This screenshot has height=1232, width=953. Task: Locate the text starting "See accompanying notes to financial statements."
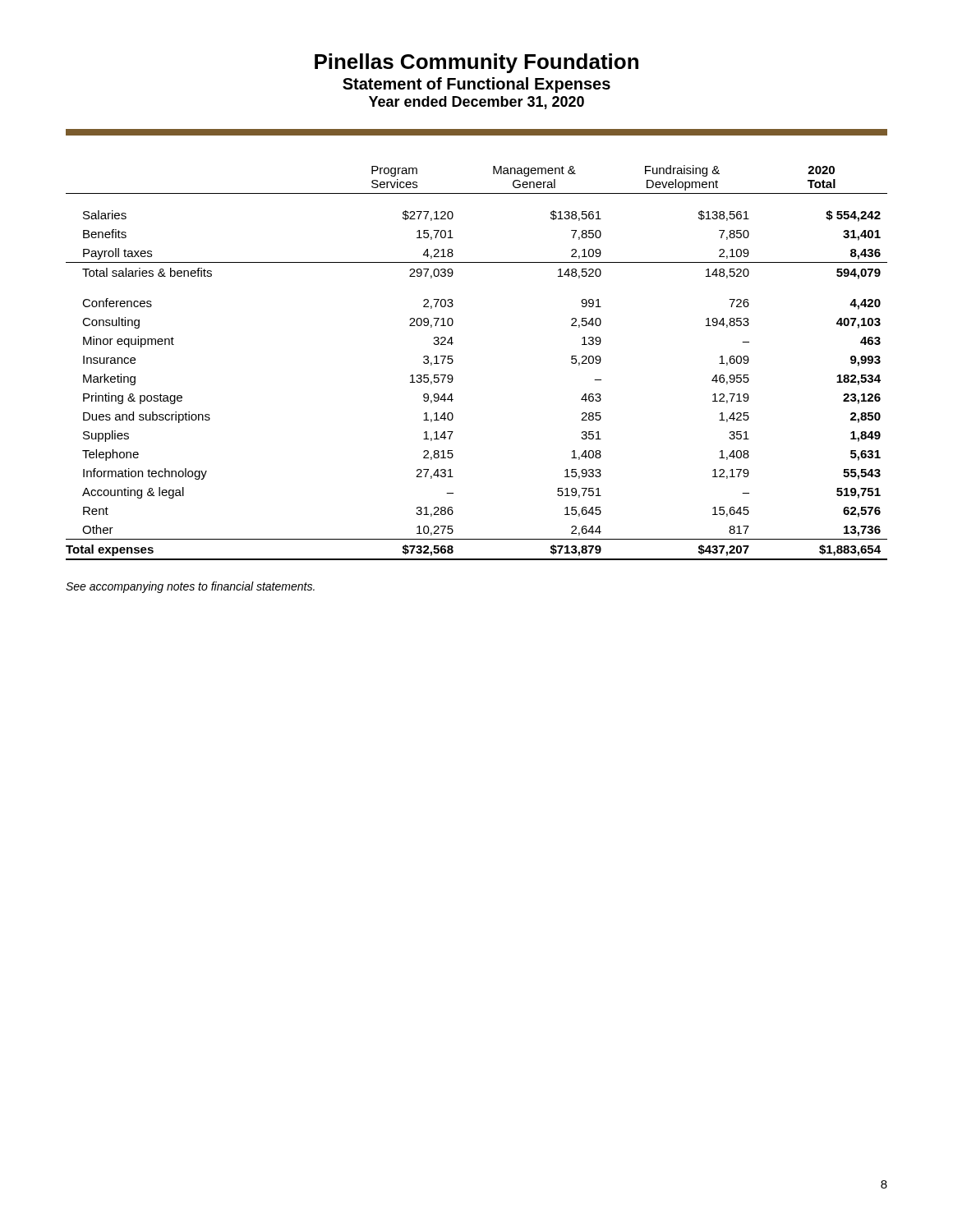[191, 586]
